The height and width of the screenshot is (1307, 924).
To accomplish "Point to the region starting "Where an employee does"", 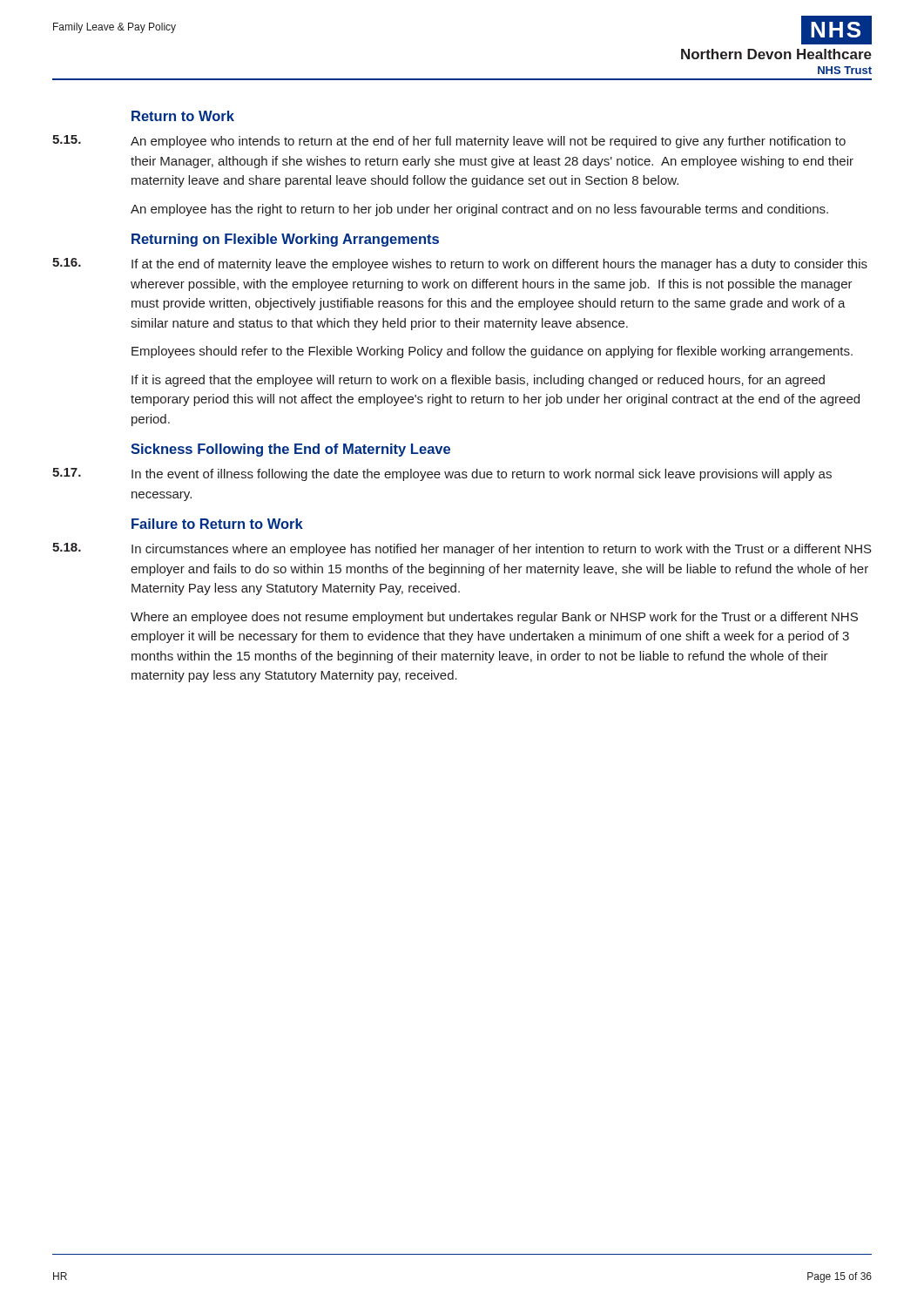I will click(x=495, y=645).
